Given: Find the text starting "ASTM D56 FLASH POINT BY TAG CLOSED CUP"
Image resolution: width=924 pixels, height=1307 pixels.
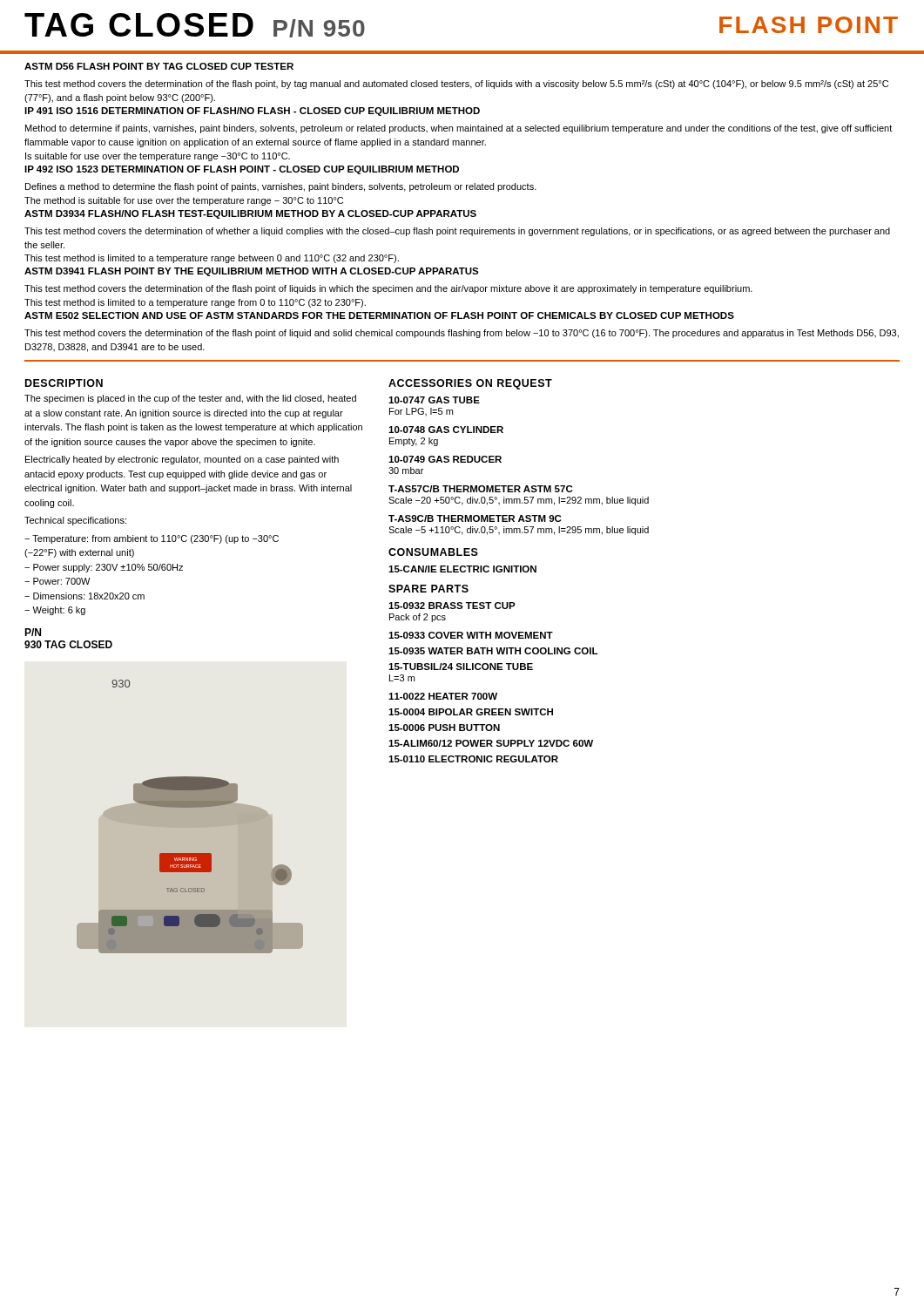Looking at the screenshot, I should pyautogui.click(x=159, y=66).
